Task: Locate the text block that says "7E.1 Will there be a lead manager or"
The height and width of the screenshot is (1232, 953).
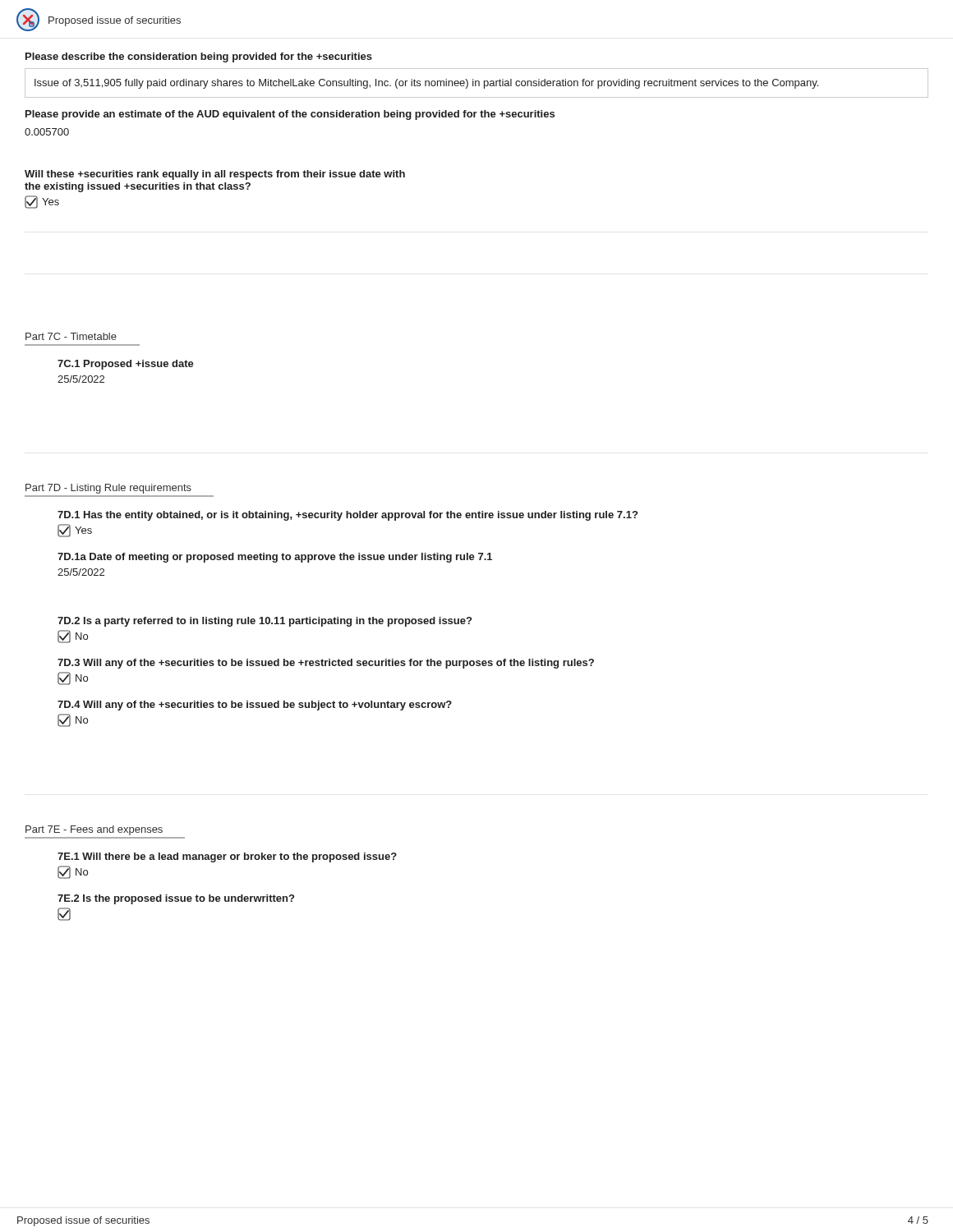Action: tap(227, 856)
